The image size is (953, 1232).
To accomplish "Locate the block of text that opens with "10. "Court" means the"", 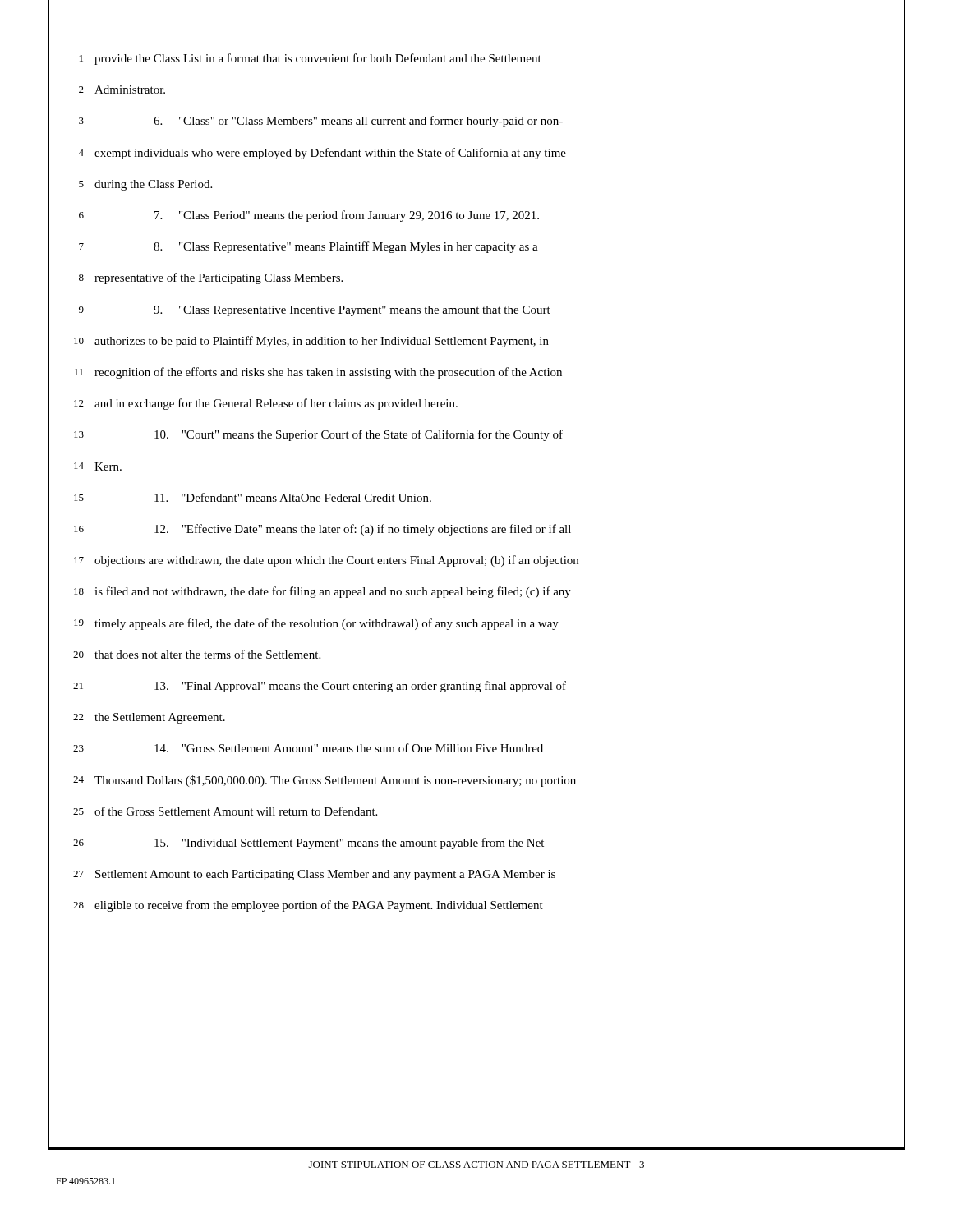I will point(359,435).
